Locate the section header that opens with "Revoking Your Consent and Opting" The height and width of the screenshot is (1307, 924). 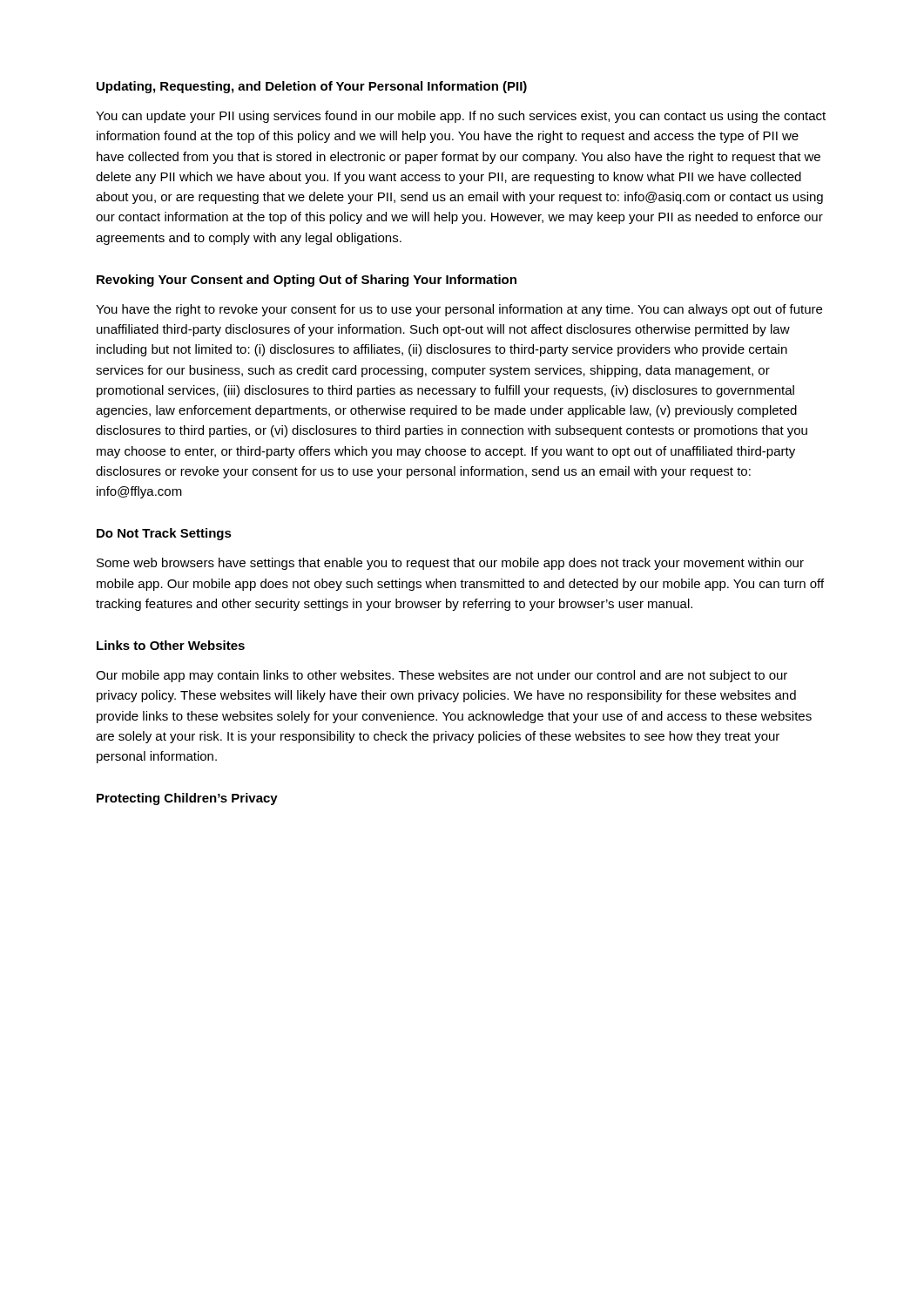306,279
